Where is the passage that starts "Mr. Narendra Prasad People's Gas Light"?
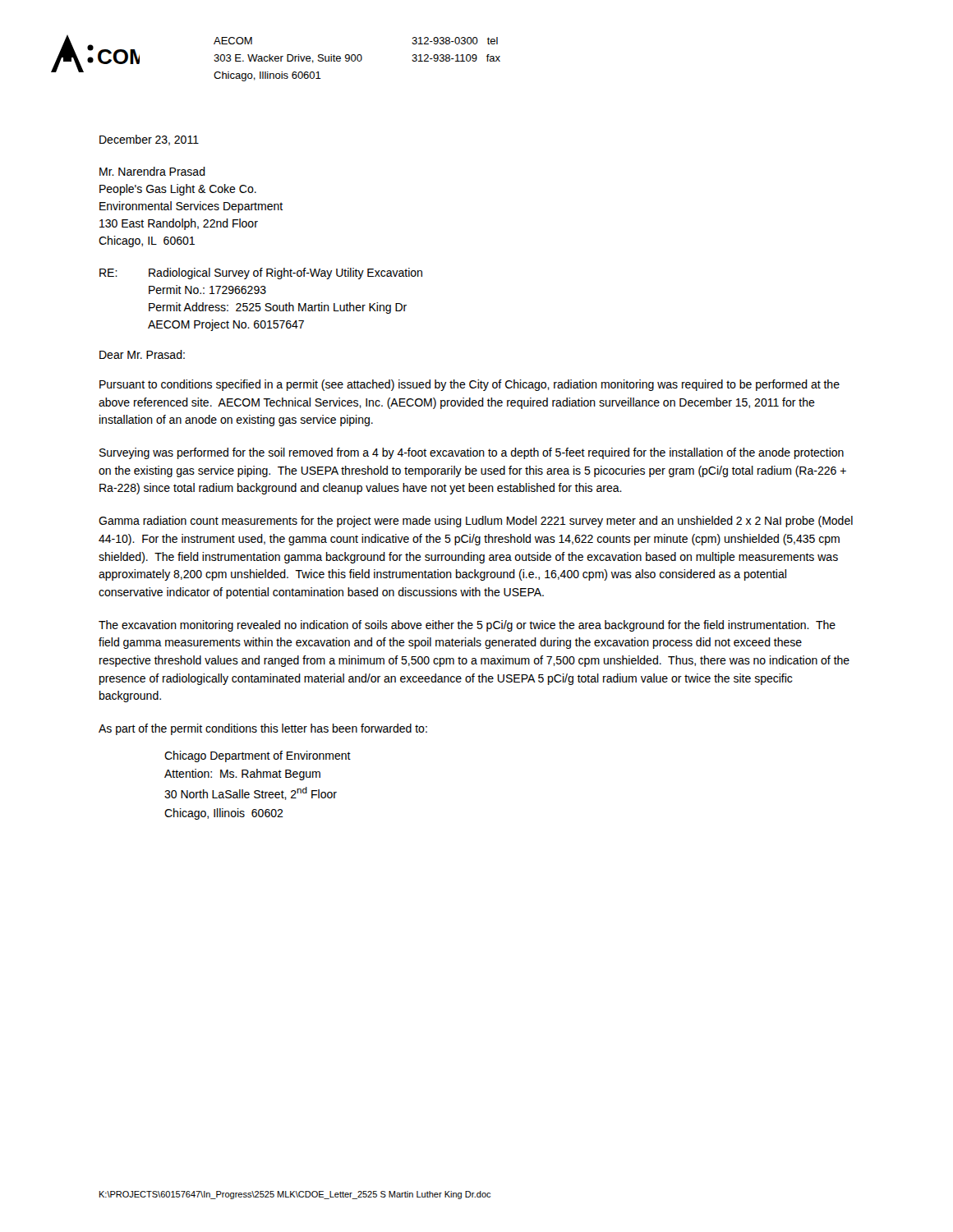 coord(191,206)
